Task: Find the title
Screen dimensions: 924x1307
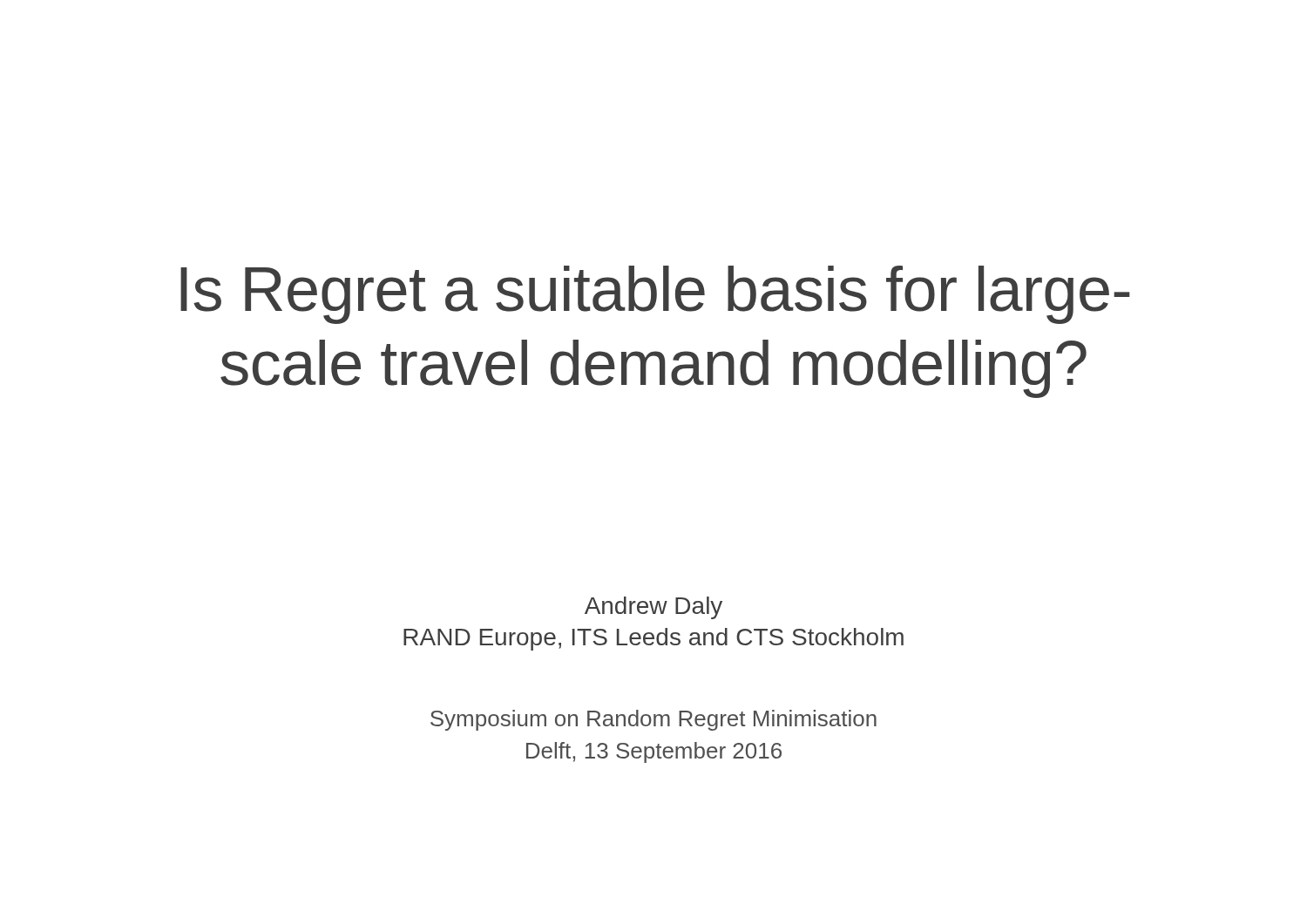Action: [x=654, y=327]
